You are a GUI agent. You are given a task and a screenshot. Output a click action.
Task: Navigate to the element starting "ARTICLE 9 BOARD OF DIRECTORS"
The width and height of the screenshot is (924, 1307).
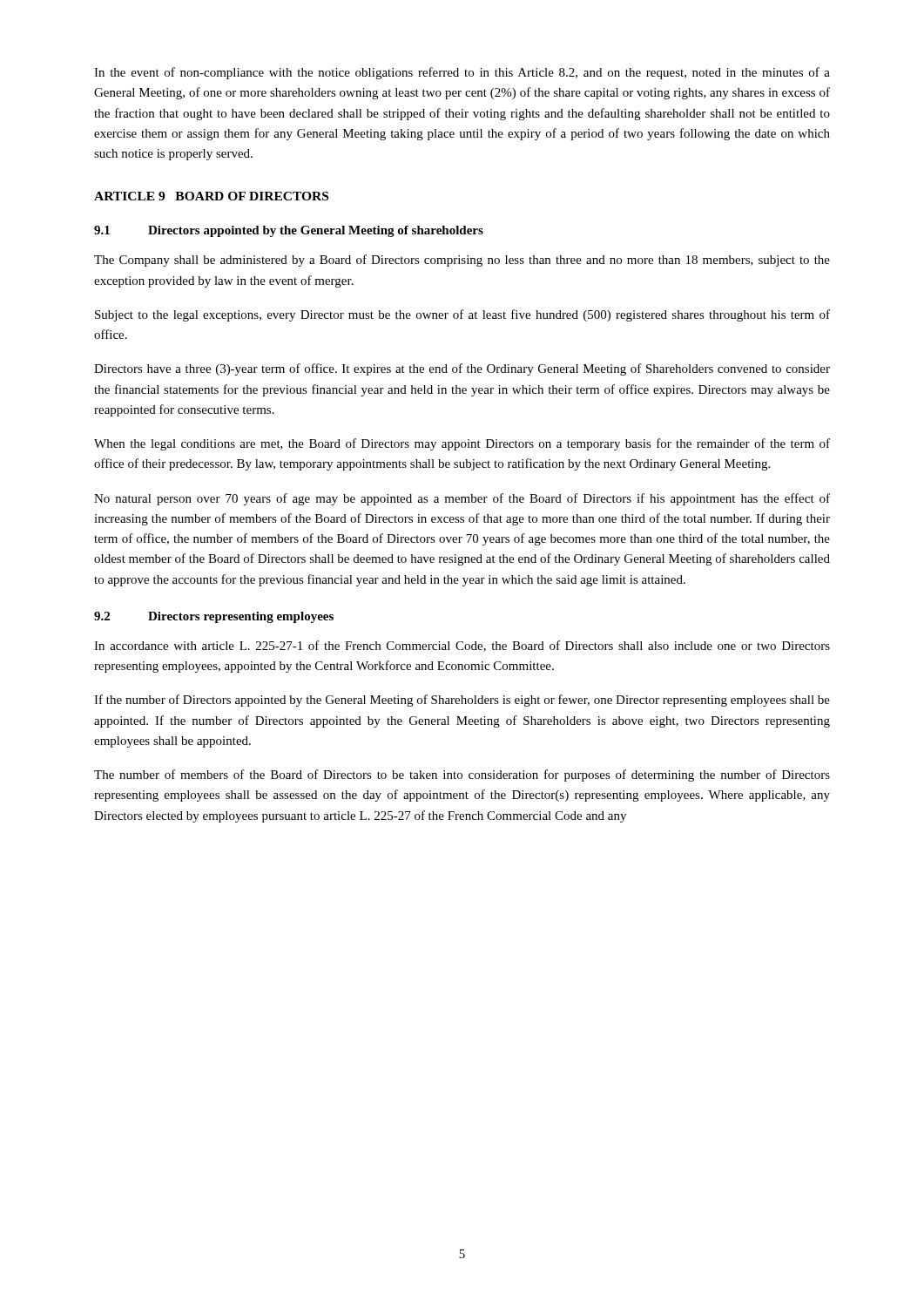[x=212, y=196]
